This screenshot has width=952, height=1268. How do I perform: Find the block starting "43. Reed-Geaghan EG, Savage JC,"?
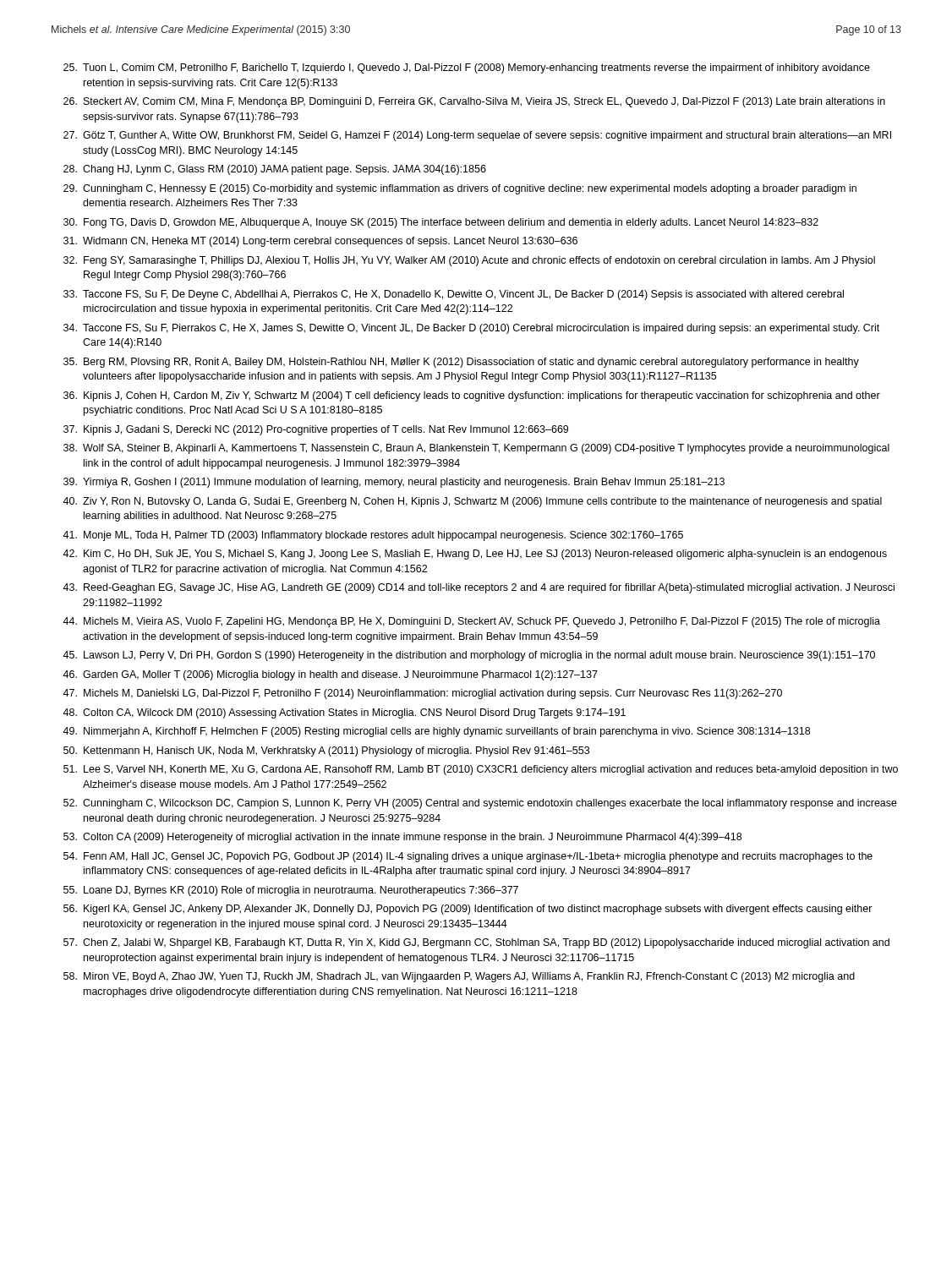coord(476,596)
